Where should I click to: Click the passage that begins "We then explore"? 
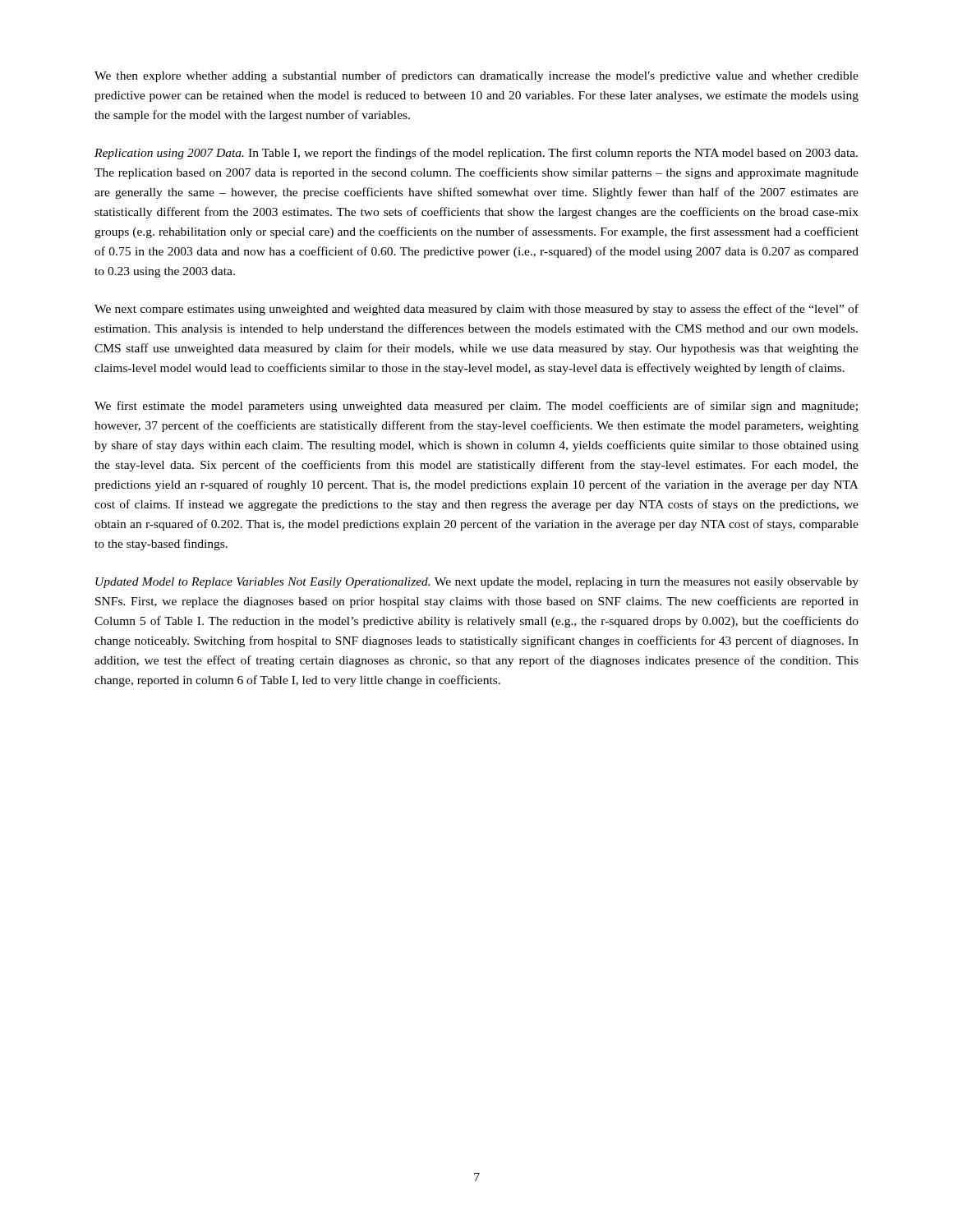(x=476, y=95)
